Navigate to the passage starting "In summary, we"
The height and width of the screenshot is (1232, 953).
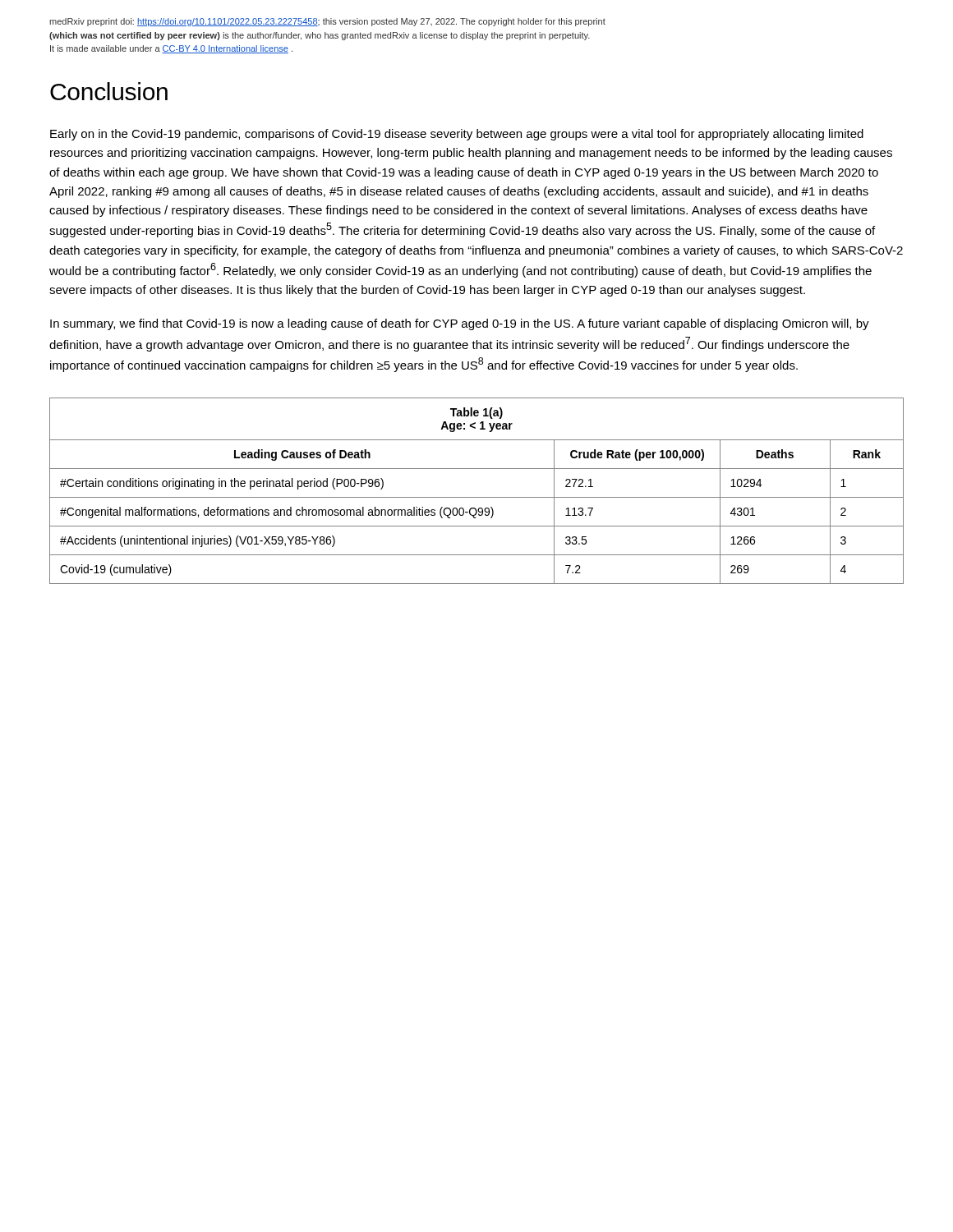tap(459, 344)
